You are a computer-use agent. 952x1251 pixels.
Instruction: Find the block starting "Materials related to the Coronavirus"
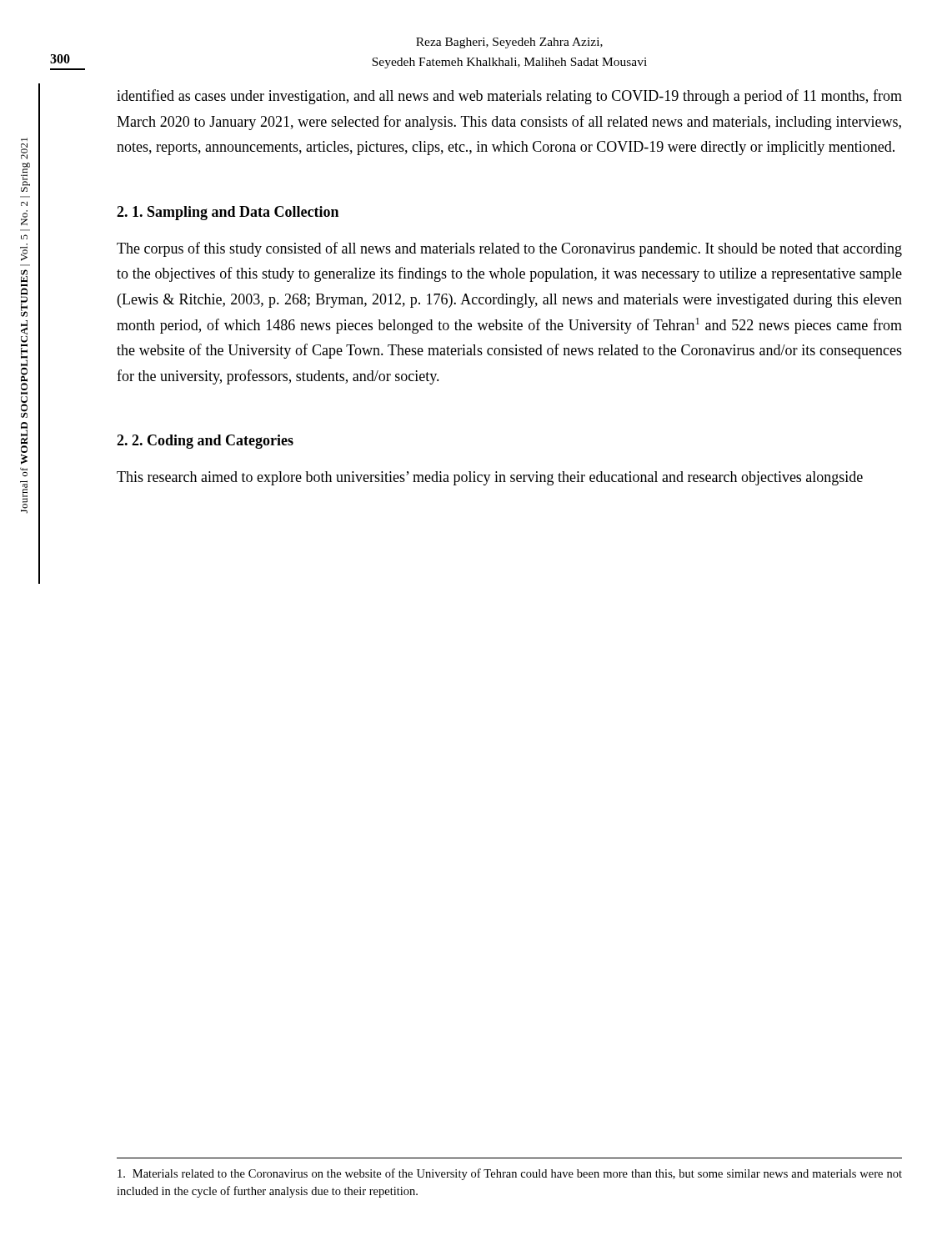click(509, 1182)
